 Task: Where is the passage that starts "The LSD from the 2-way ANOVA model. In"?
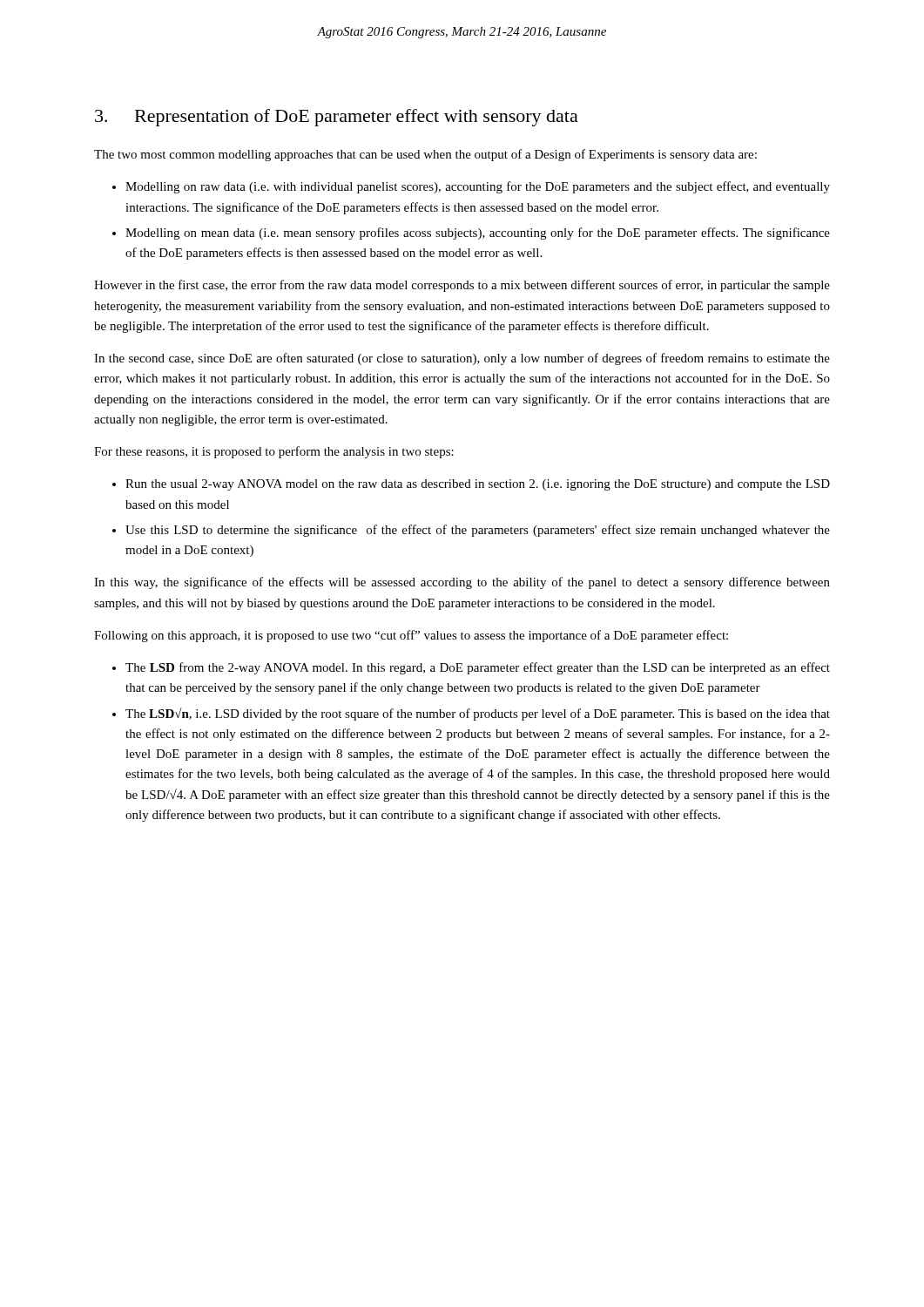tap(478, 678)
